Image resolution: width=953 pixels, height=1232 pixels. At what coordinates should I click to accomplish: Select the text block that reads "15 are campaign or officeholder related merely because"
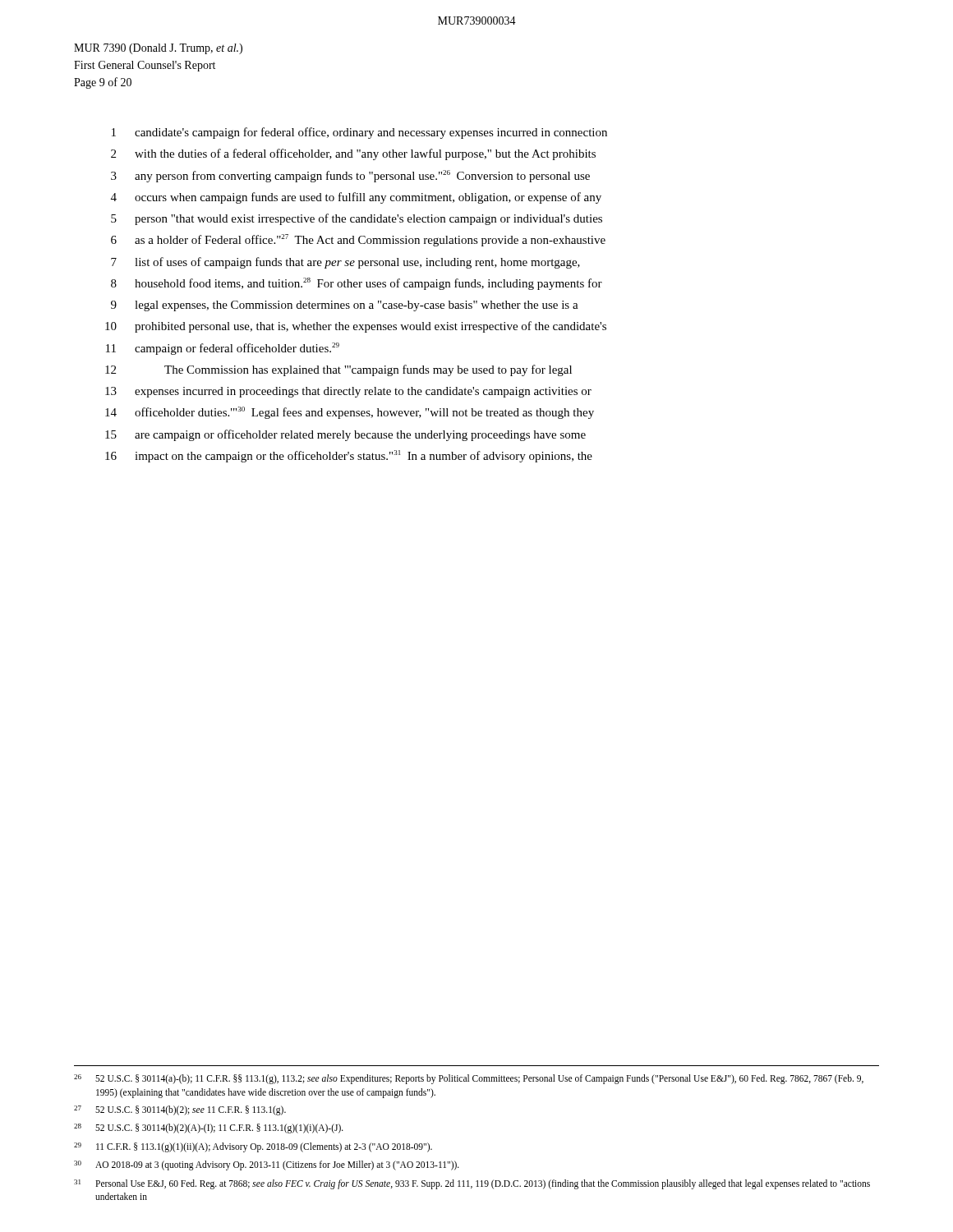pos(476,434)
